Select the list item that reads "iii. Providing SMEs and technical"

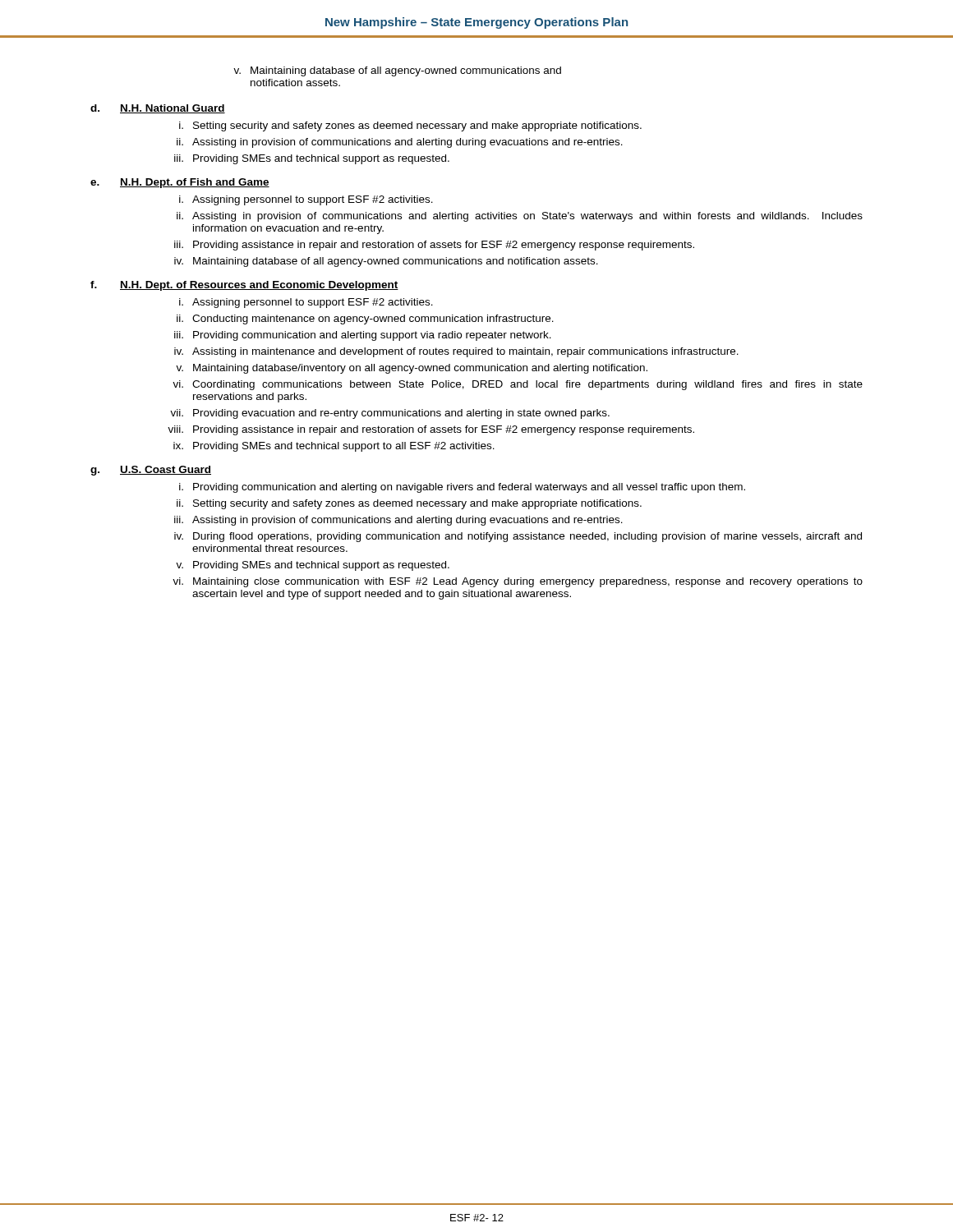(312, 159)
